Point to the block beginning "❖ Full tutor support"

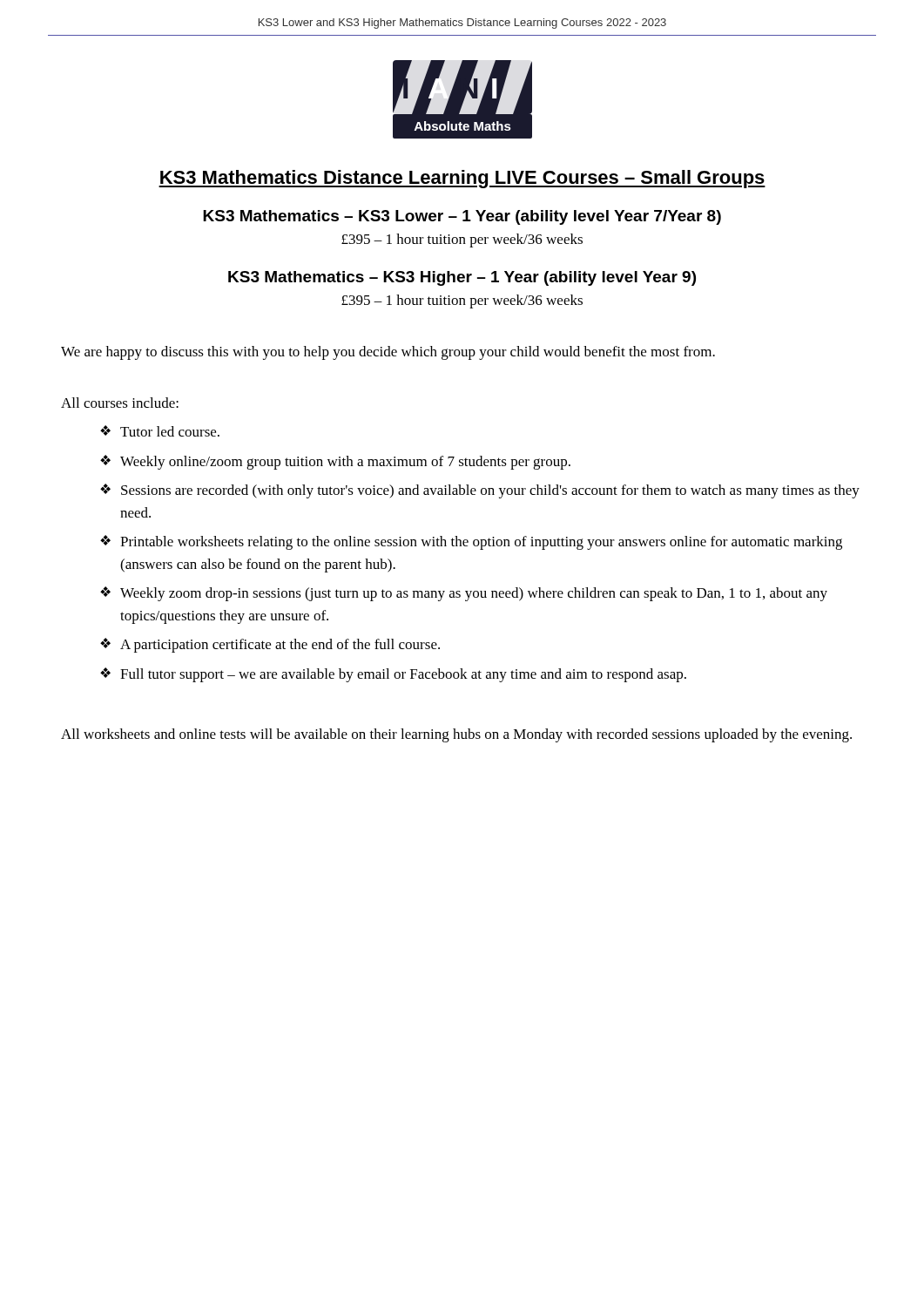point(393,674)
